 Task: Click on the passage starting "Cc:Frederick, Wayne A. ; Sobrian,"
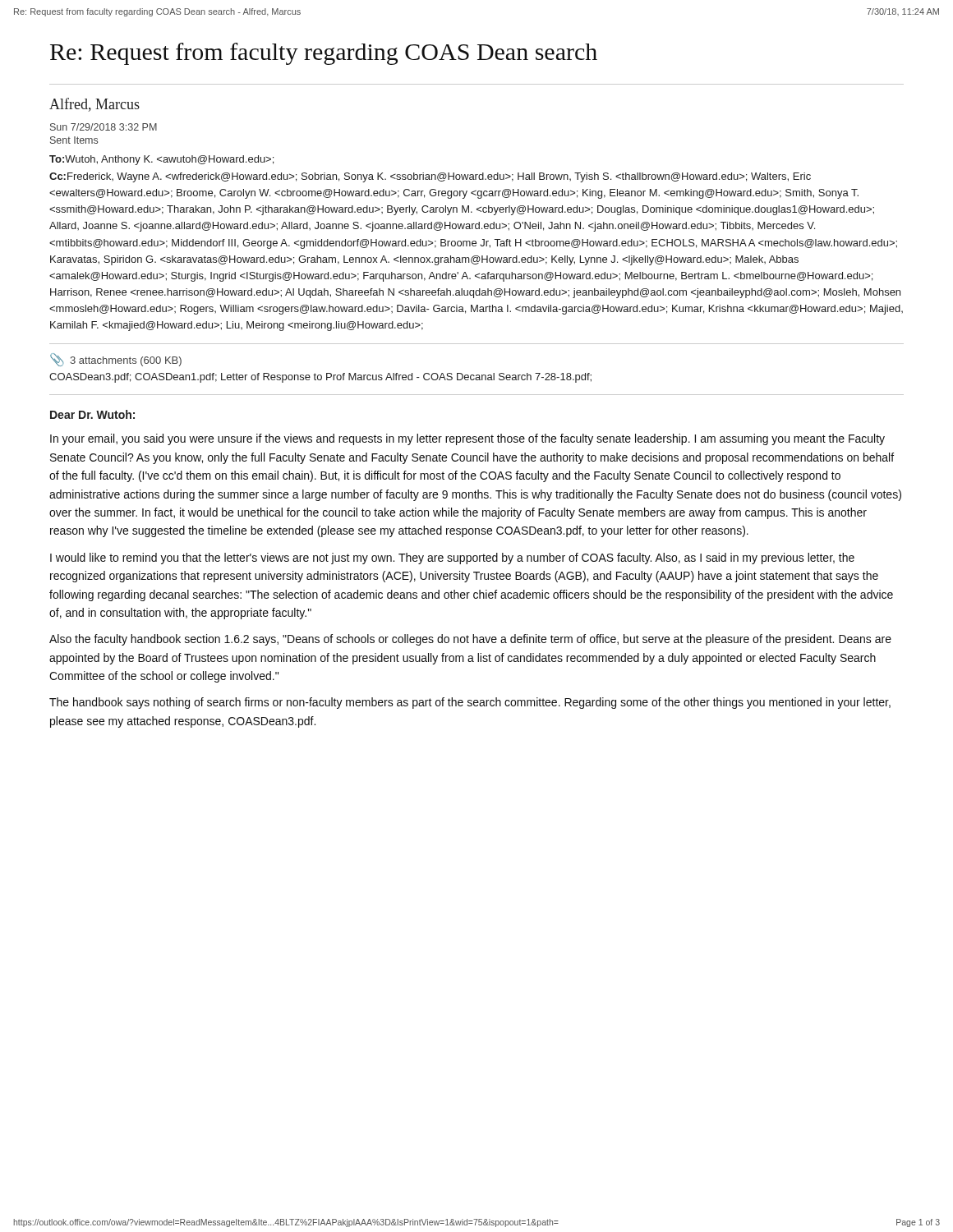pos(476,251)
